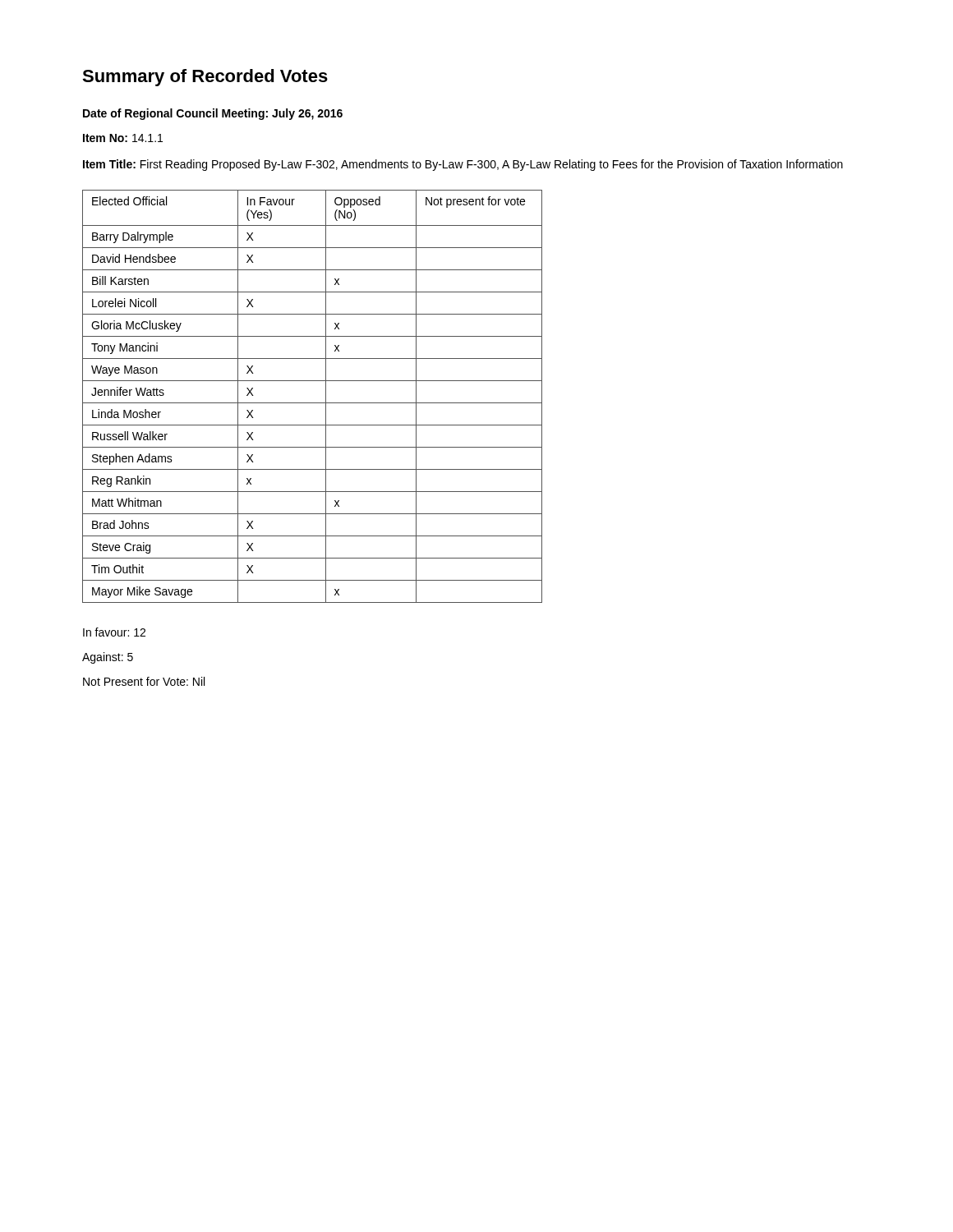Select the title containing "Summary of Recorded Votes"
The width and height of the screenshot is (953, 1232).
point(205,76)
